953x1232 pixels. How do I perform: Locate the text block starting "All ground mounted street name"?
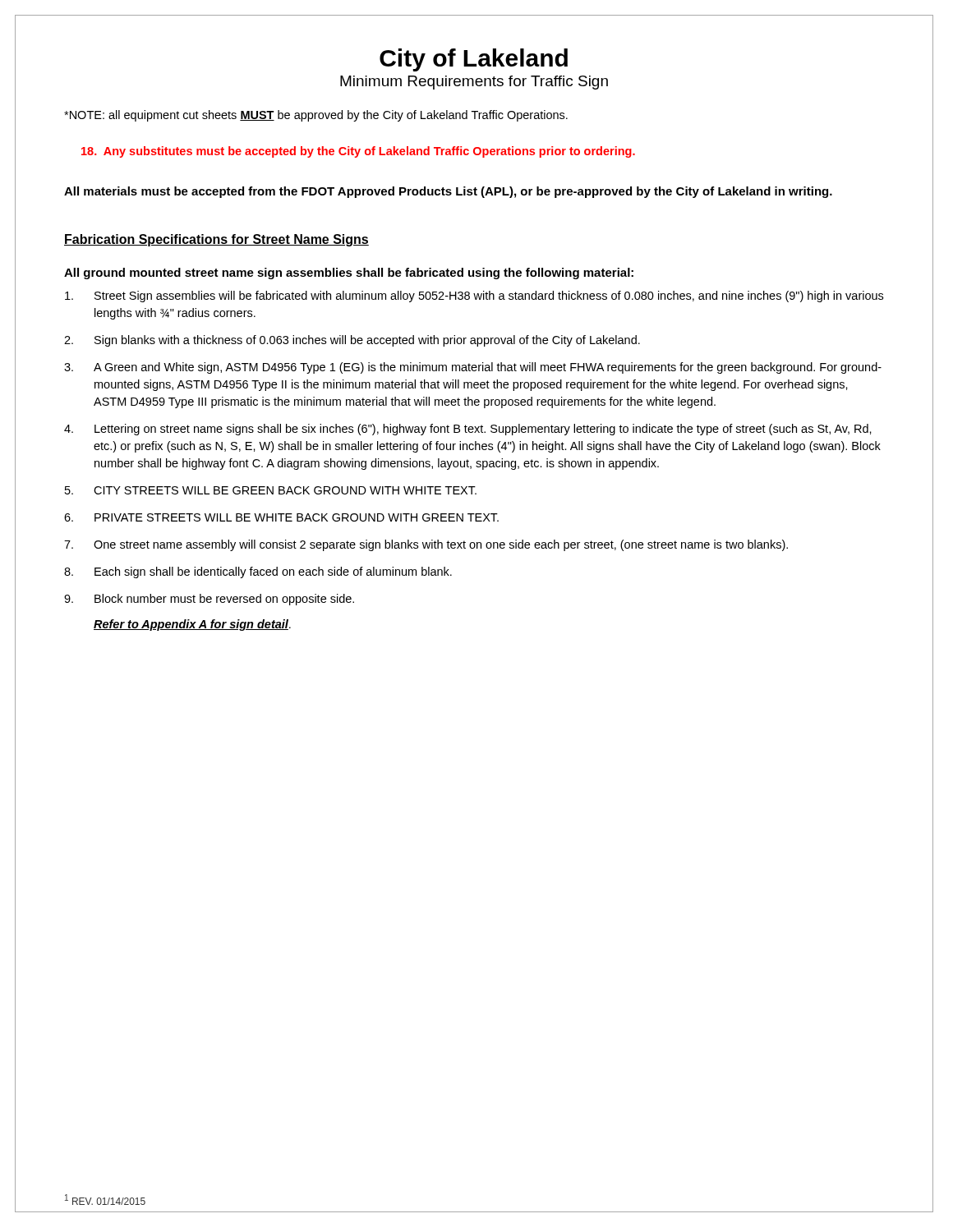point(349,272)
